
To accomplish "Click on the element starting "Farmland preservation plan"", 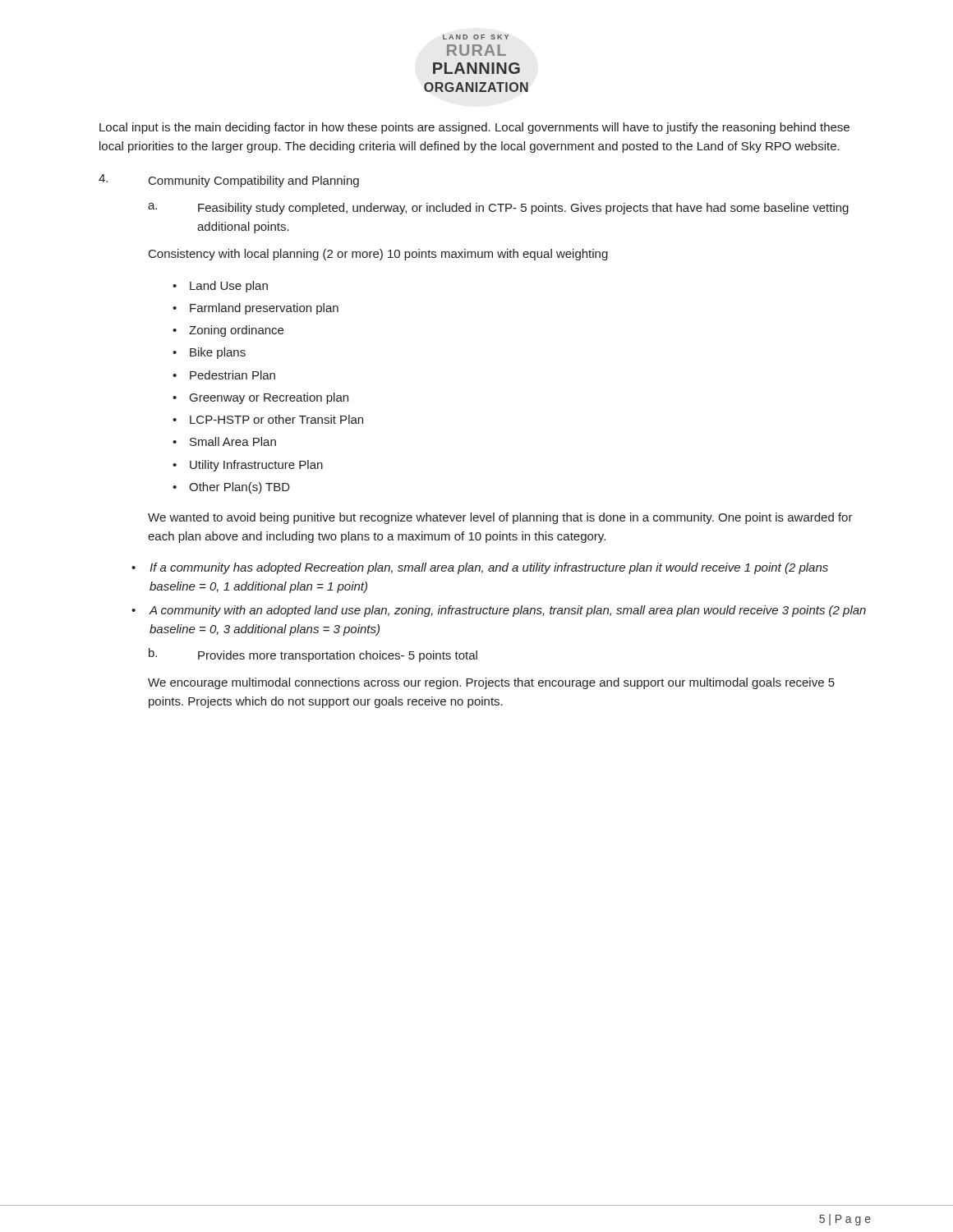I will [264, 307].
